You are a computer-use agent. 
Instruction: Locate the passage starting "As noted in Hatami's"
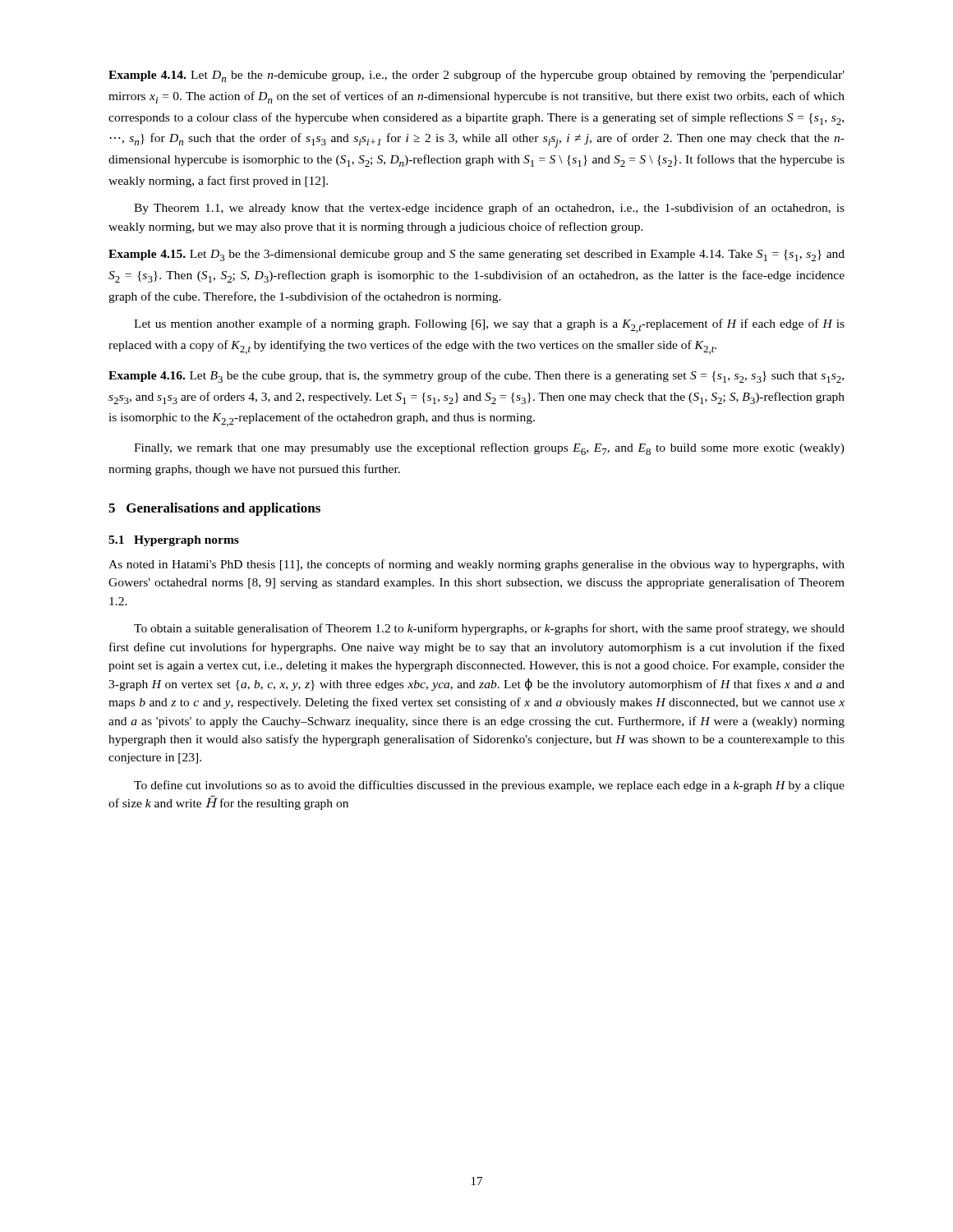pos(476,582)
